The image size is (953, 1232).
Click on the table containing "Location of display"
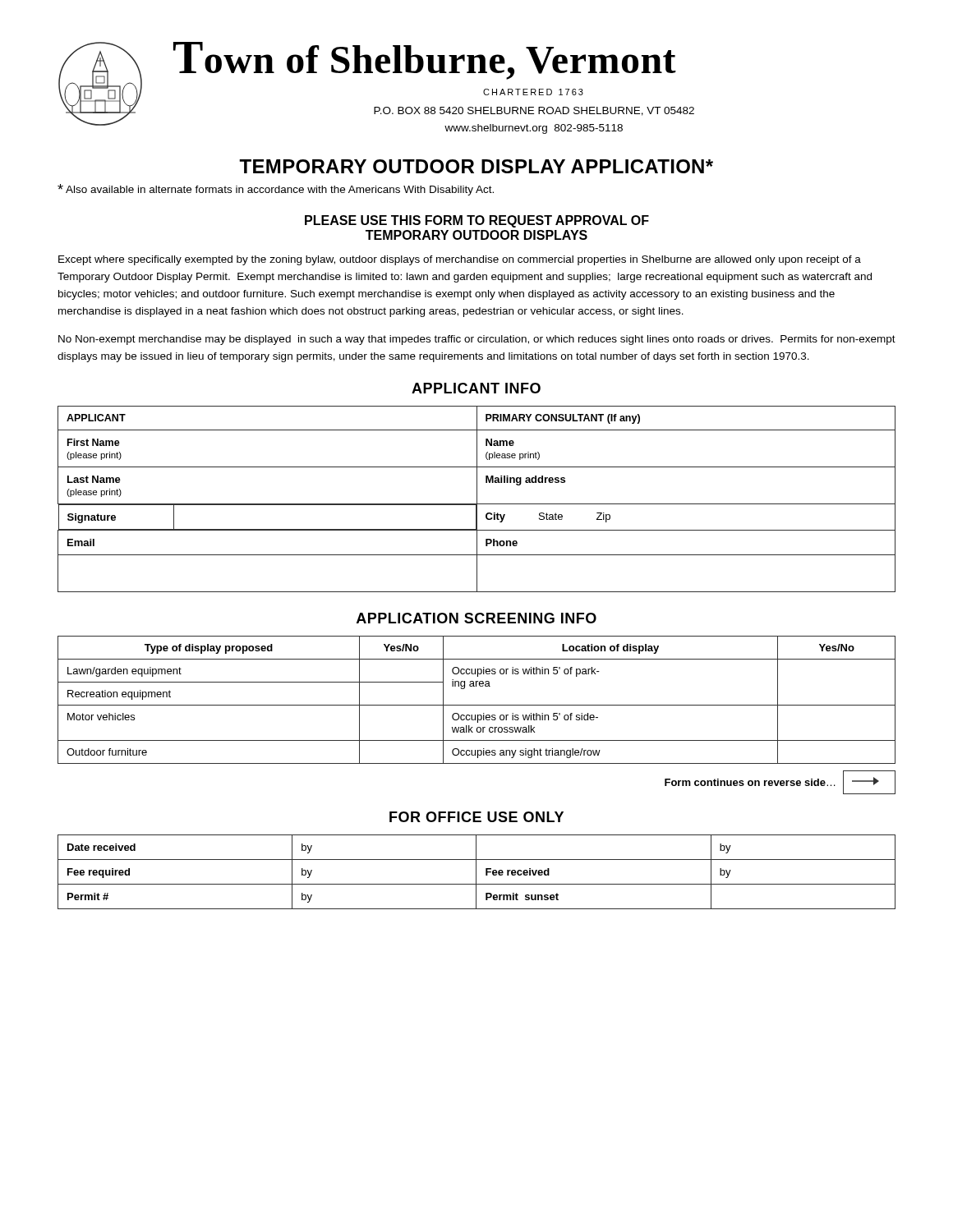click(476, 700)
